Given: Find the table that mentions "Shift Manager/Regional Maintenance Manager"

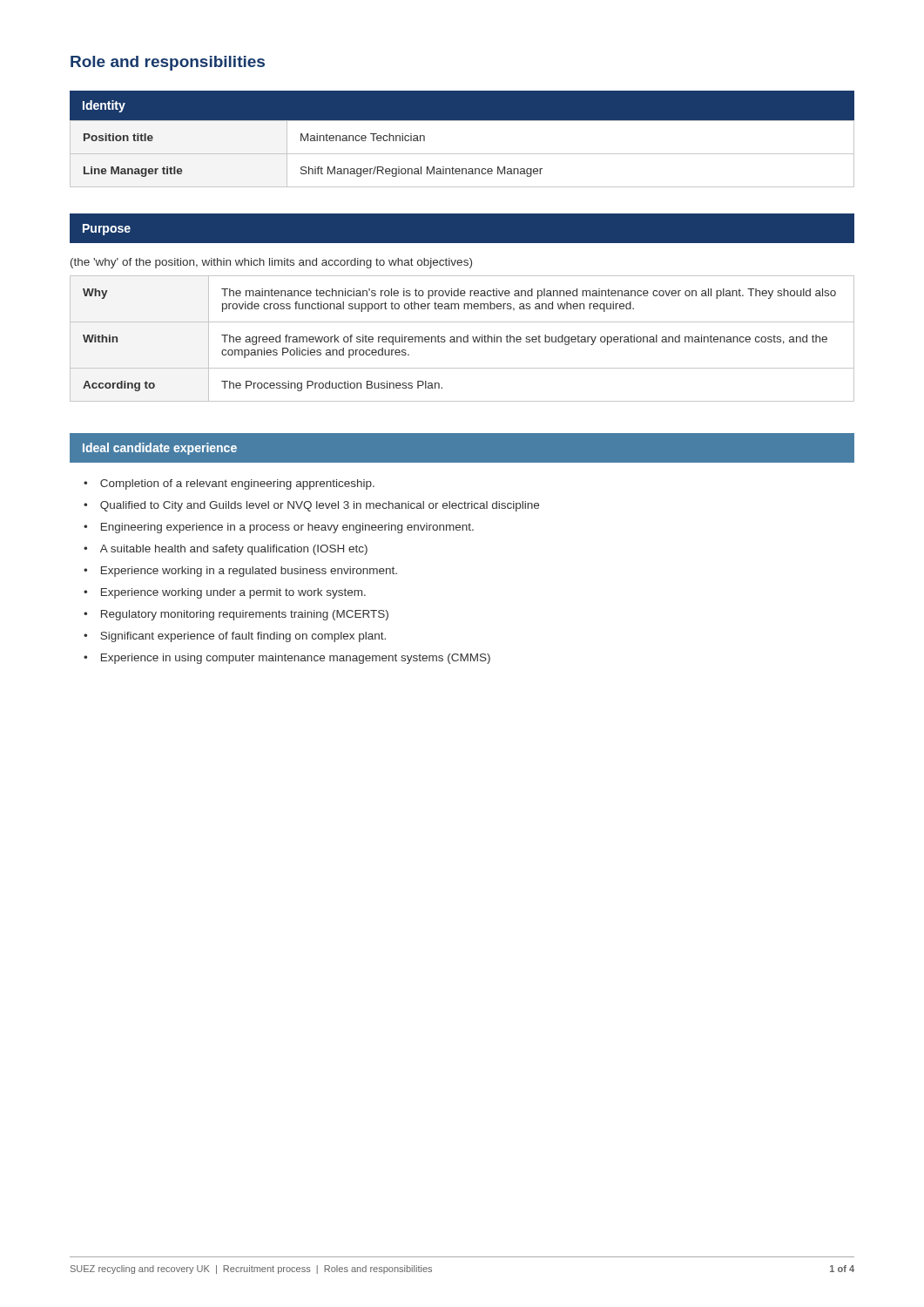Looking at the screenshot, I should pyautogui.click(x=462, y=154).
